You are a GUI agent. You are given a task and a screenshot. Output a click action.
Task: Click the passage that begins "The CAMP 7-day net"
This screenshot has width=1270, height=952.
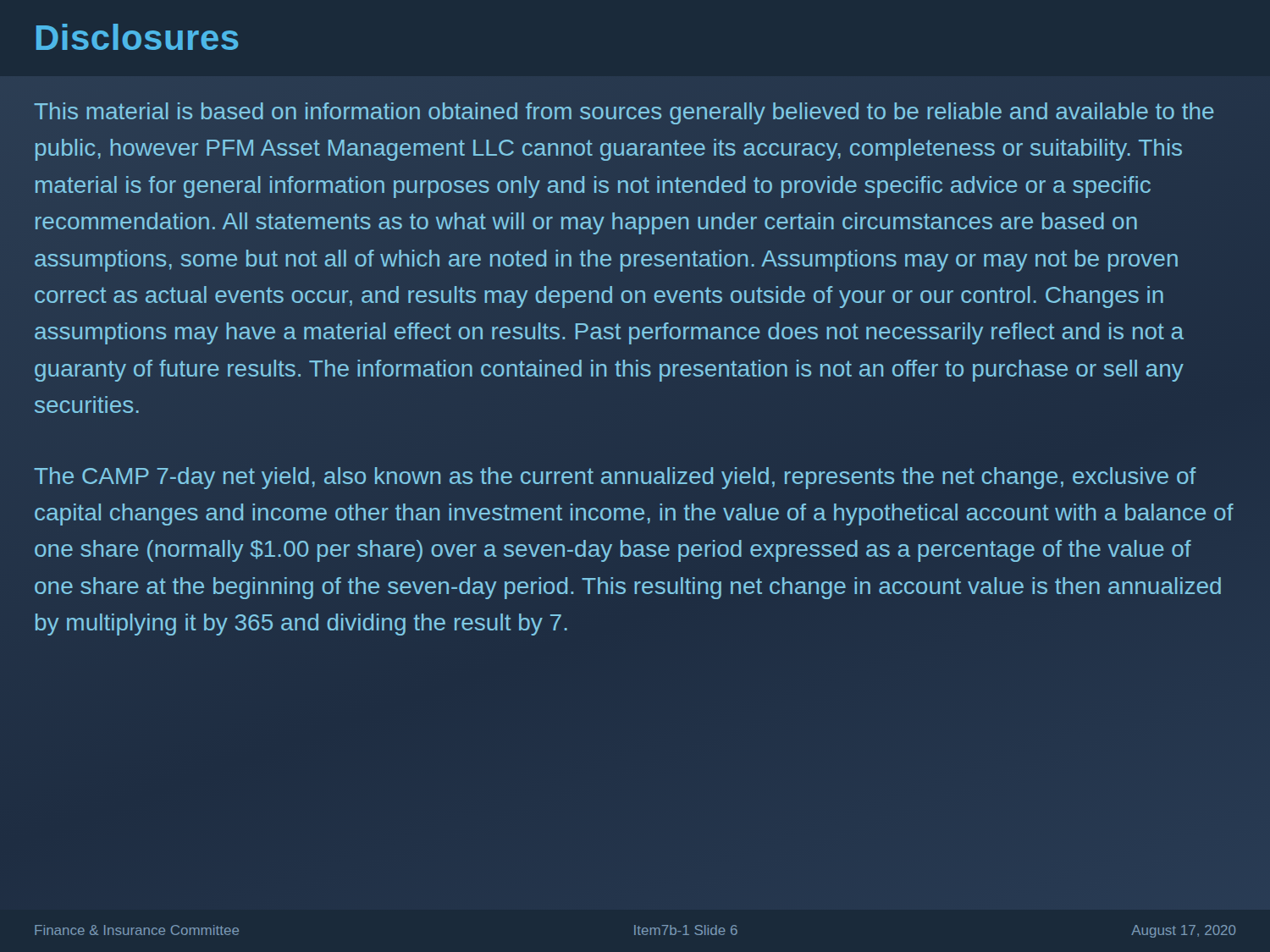[634, 549]
